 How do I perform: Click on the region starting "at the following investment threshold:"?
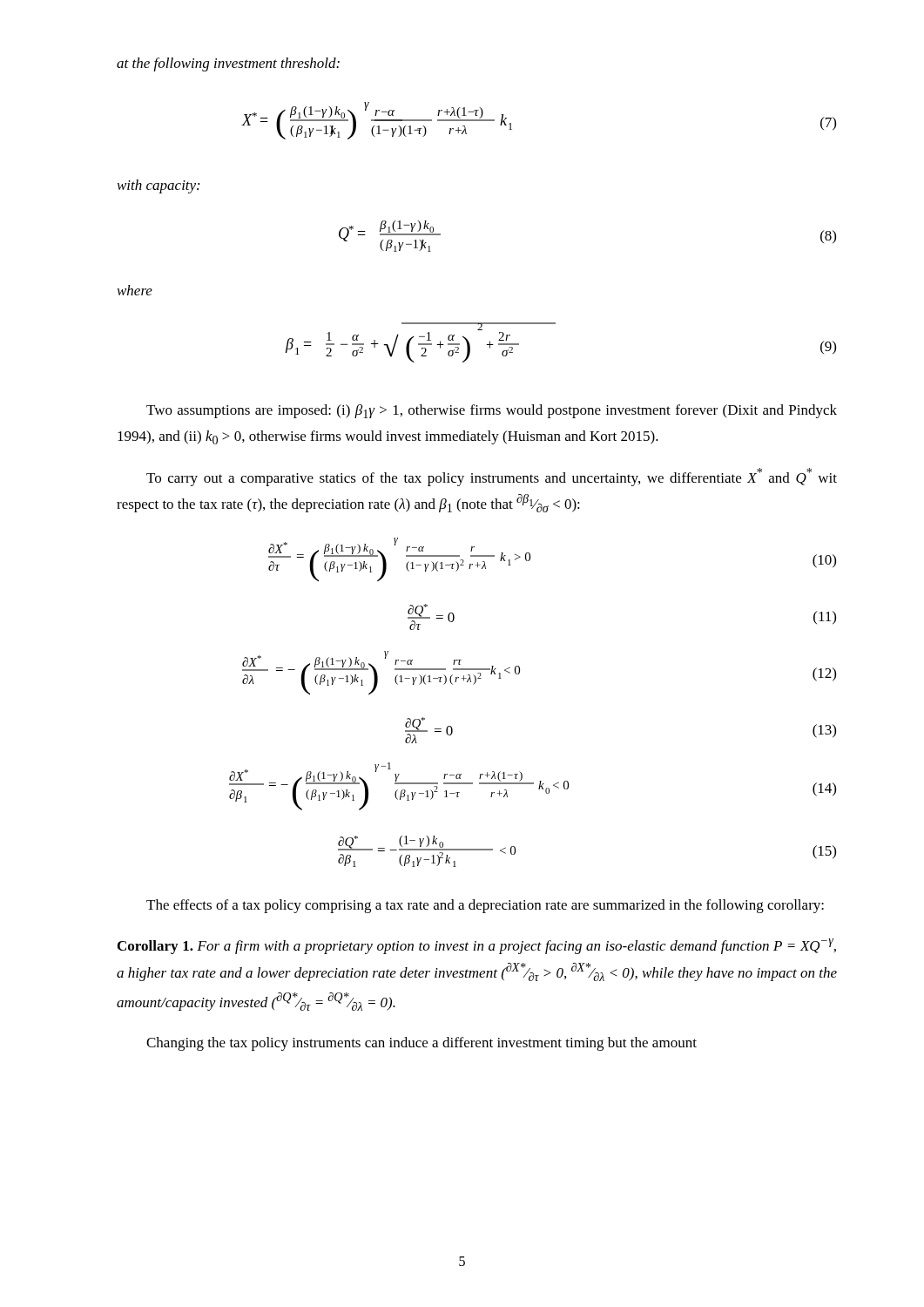point(229,63)
